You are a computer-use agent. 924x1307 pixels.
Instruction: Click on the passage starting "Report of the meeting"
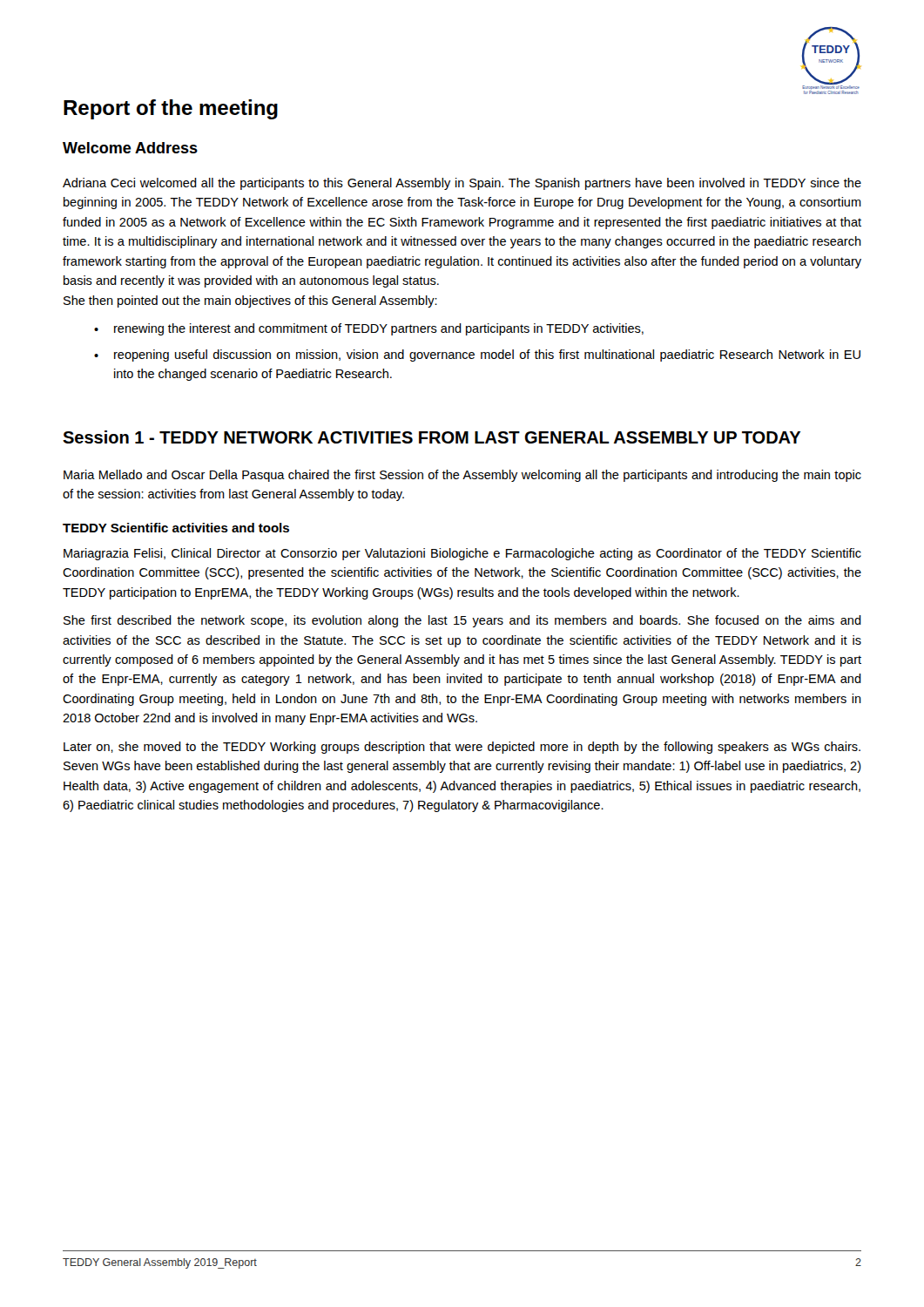[171, 108]
